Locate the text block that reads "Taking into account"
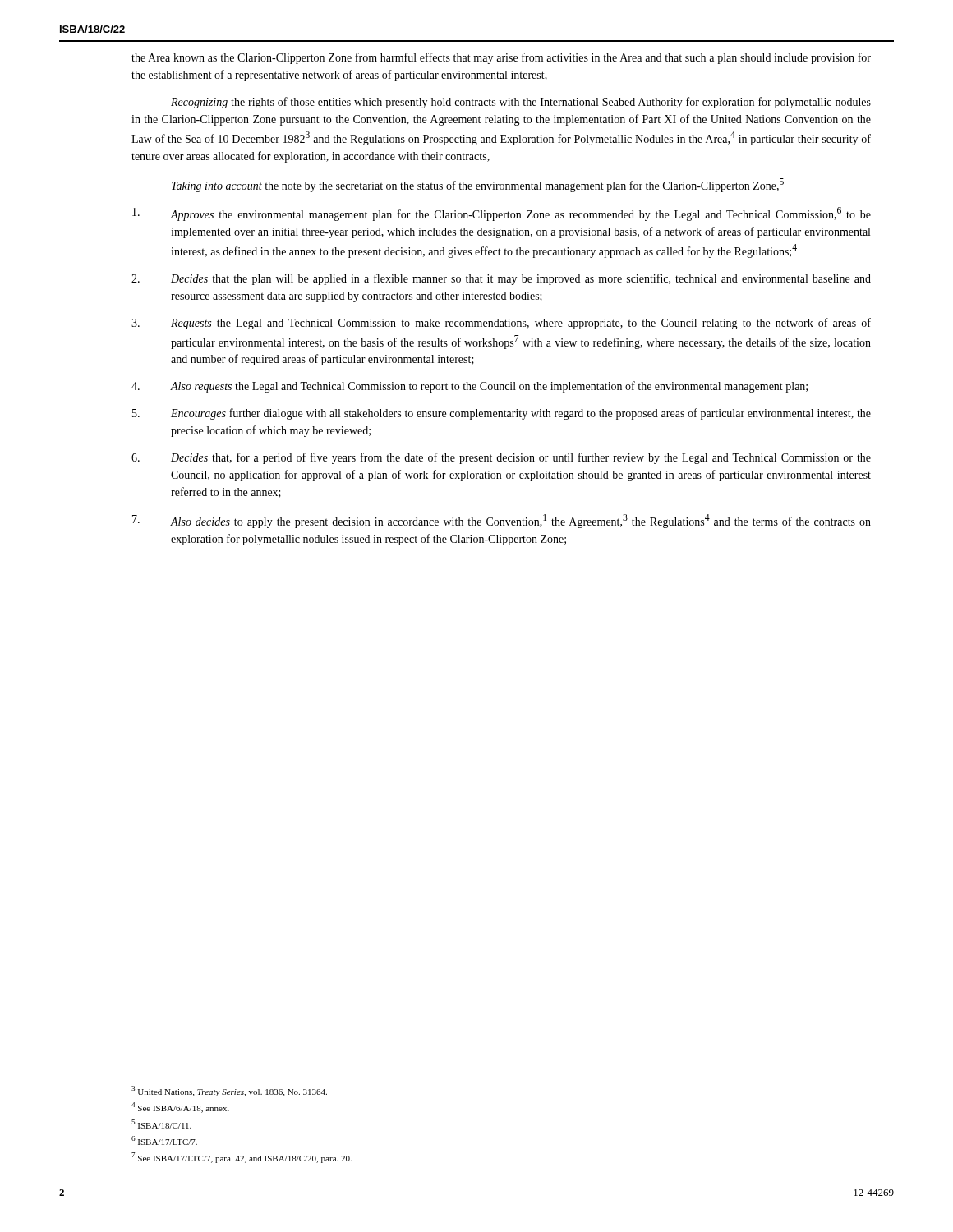The image size is (953, 1232). pyautogui.click(x=477, y=184)
